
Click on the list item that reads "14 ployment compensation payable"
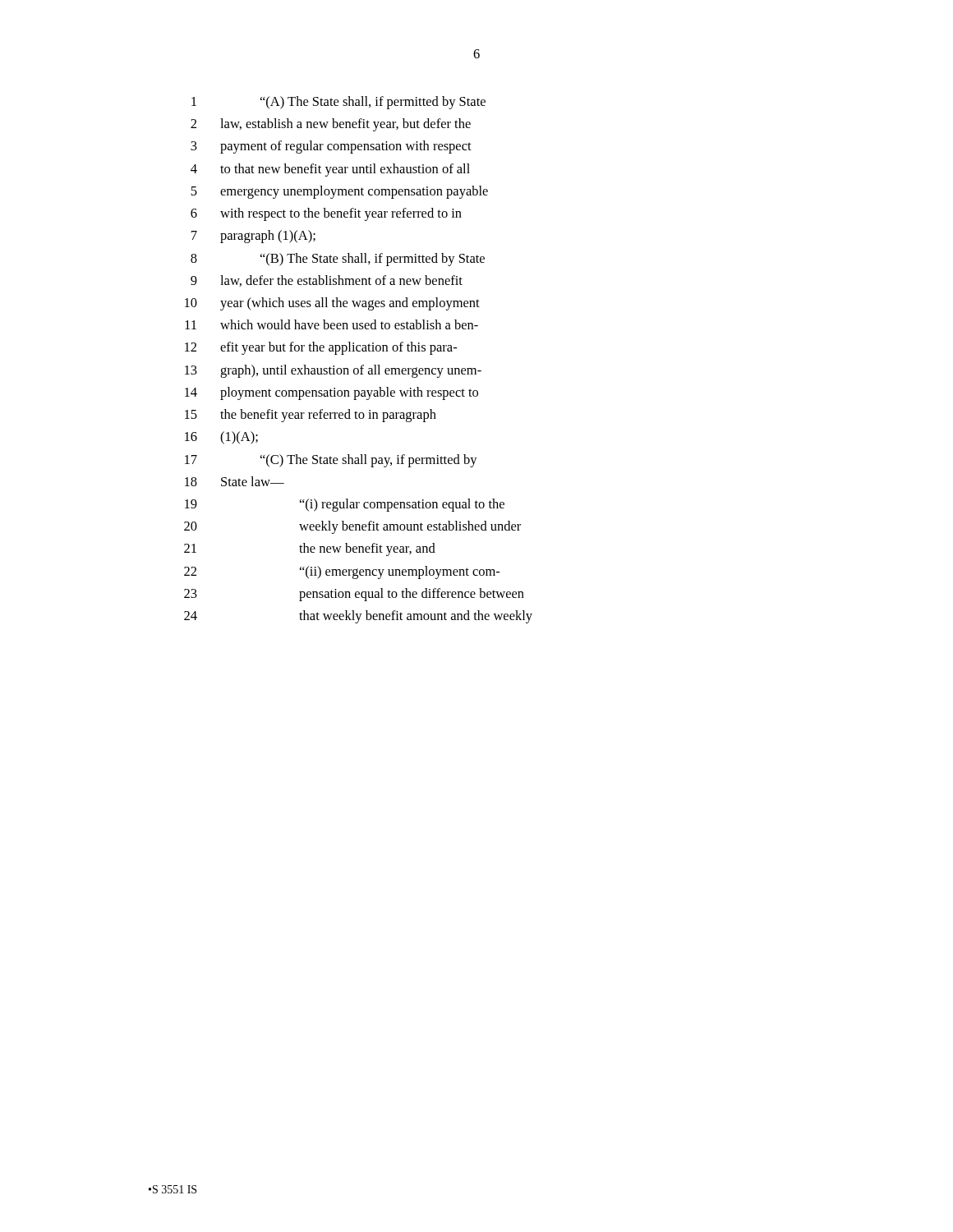click(x=331, y=393)
